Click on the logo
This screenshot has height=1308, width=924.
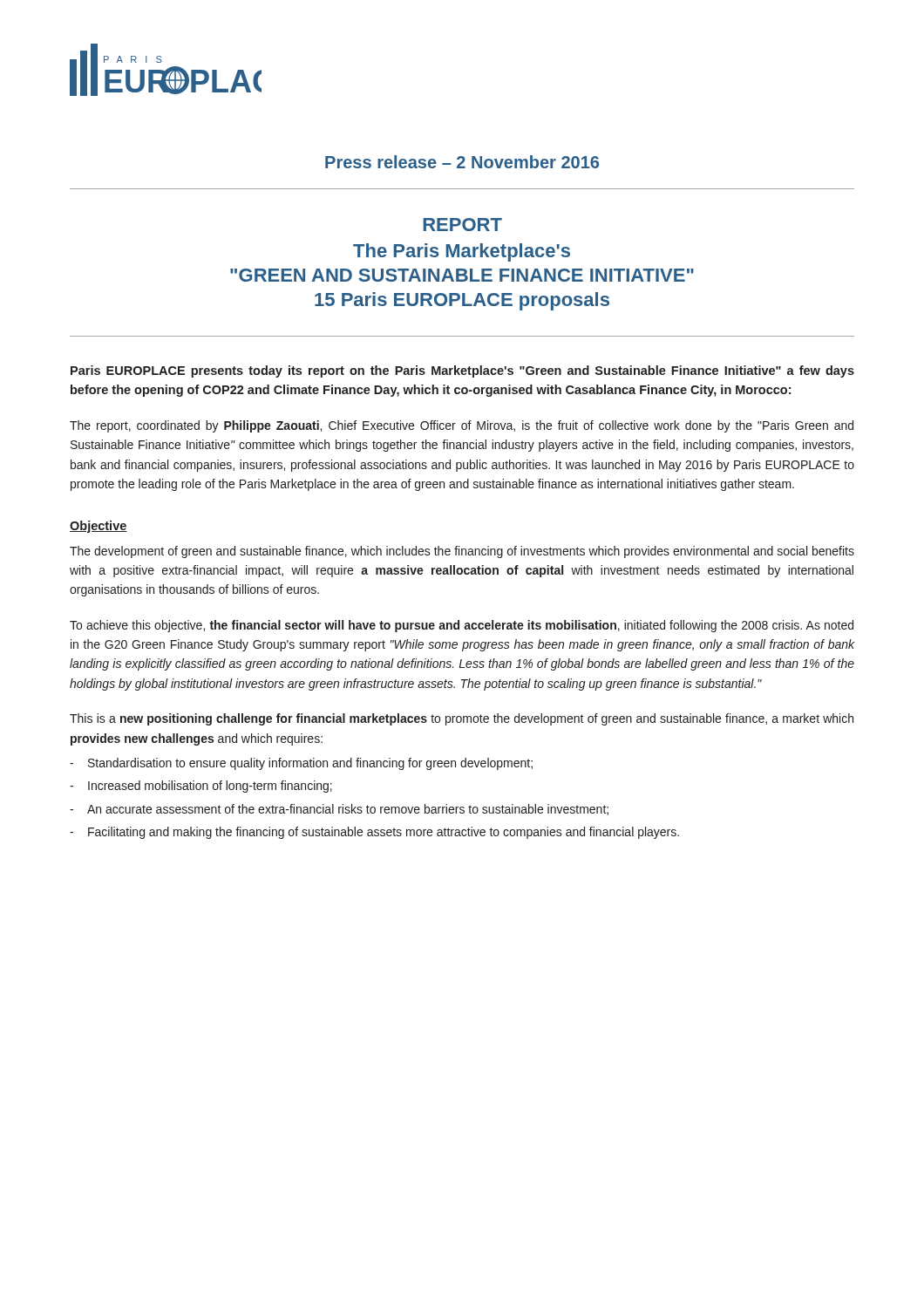(x=462, y=63)
